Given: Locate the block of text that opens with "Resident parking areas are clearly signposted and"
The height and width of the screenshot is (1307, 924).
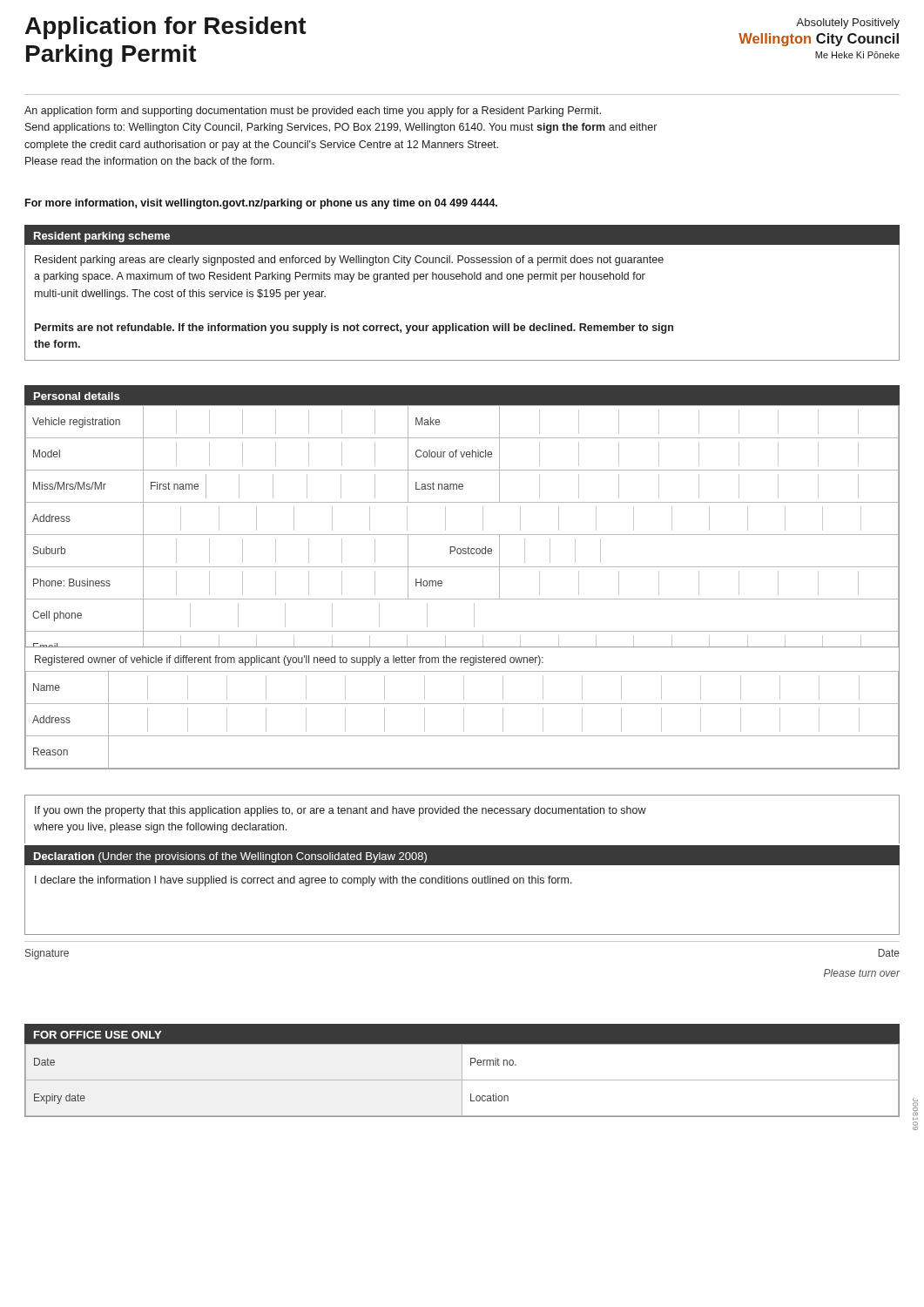Looking at the screenshot, I should tap(349, 261).
